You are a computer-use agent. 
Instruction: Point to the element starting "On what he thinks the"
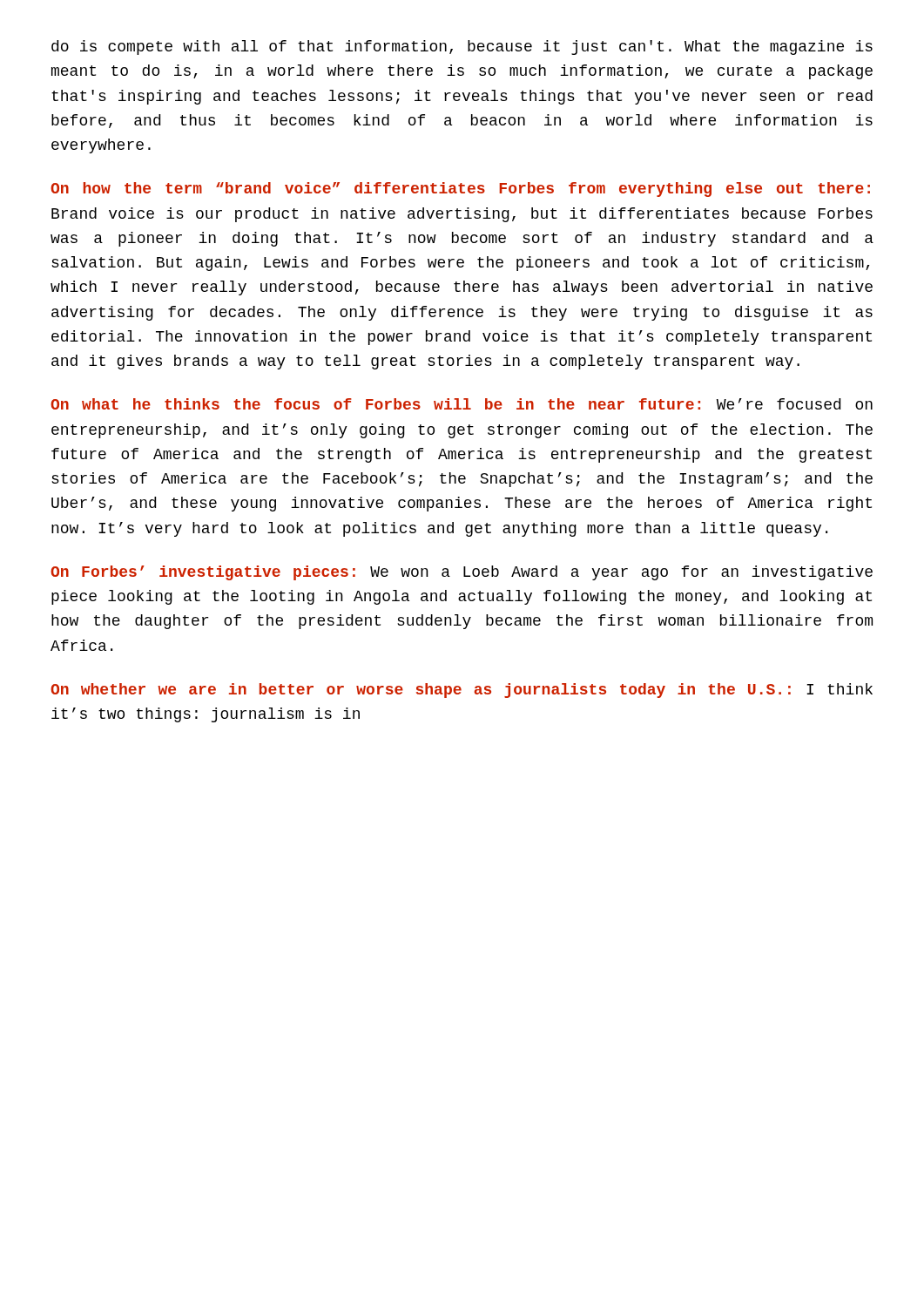click(462, 467)
